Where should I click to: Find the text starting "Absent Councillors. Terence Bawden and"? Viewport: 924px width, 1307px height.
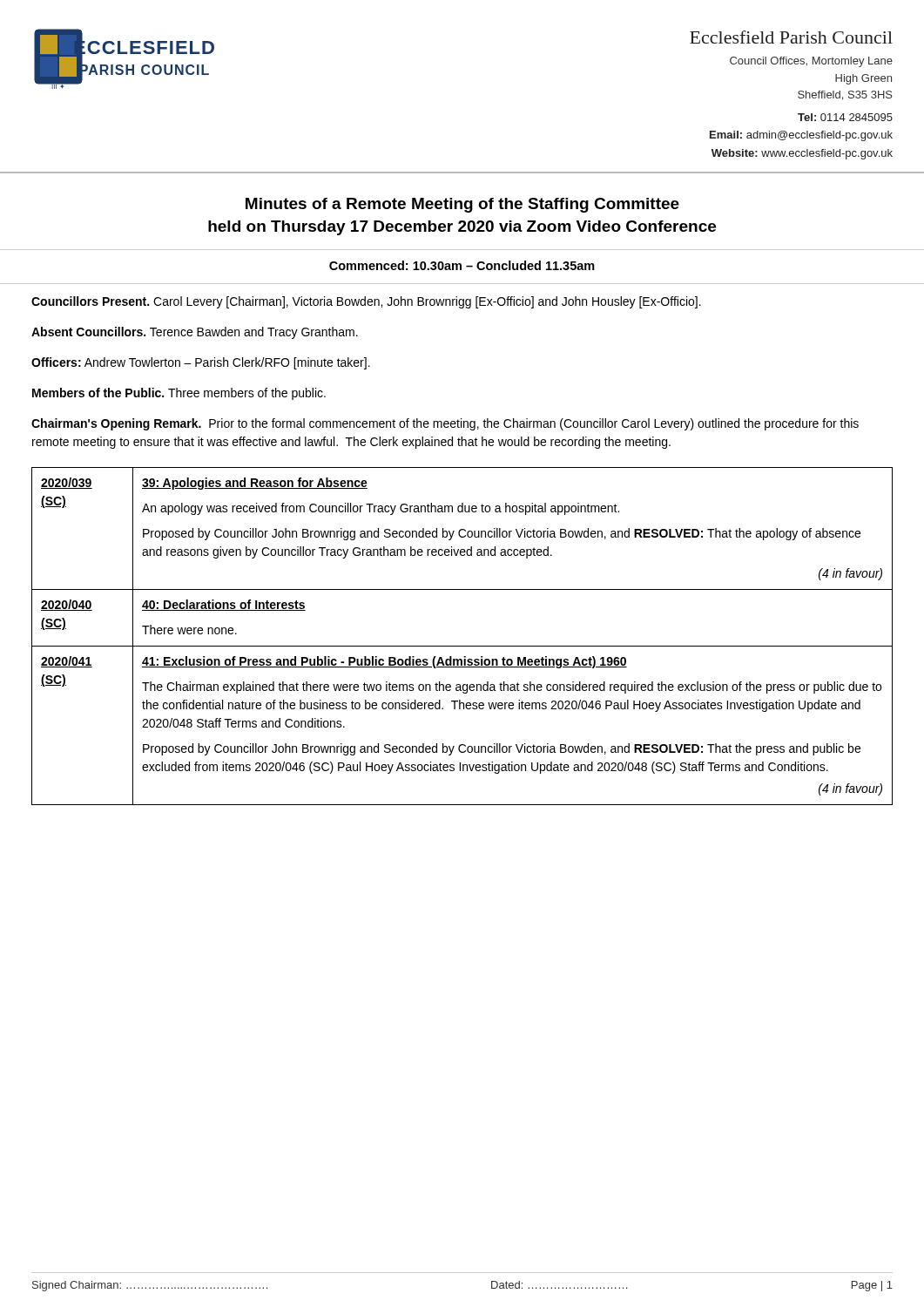pyautogui.click(x=195, y=332)
